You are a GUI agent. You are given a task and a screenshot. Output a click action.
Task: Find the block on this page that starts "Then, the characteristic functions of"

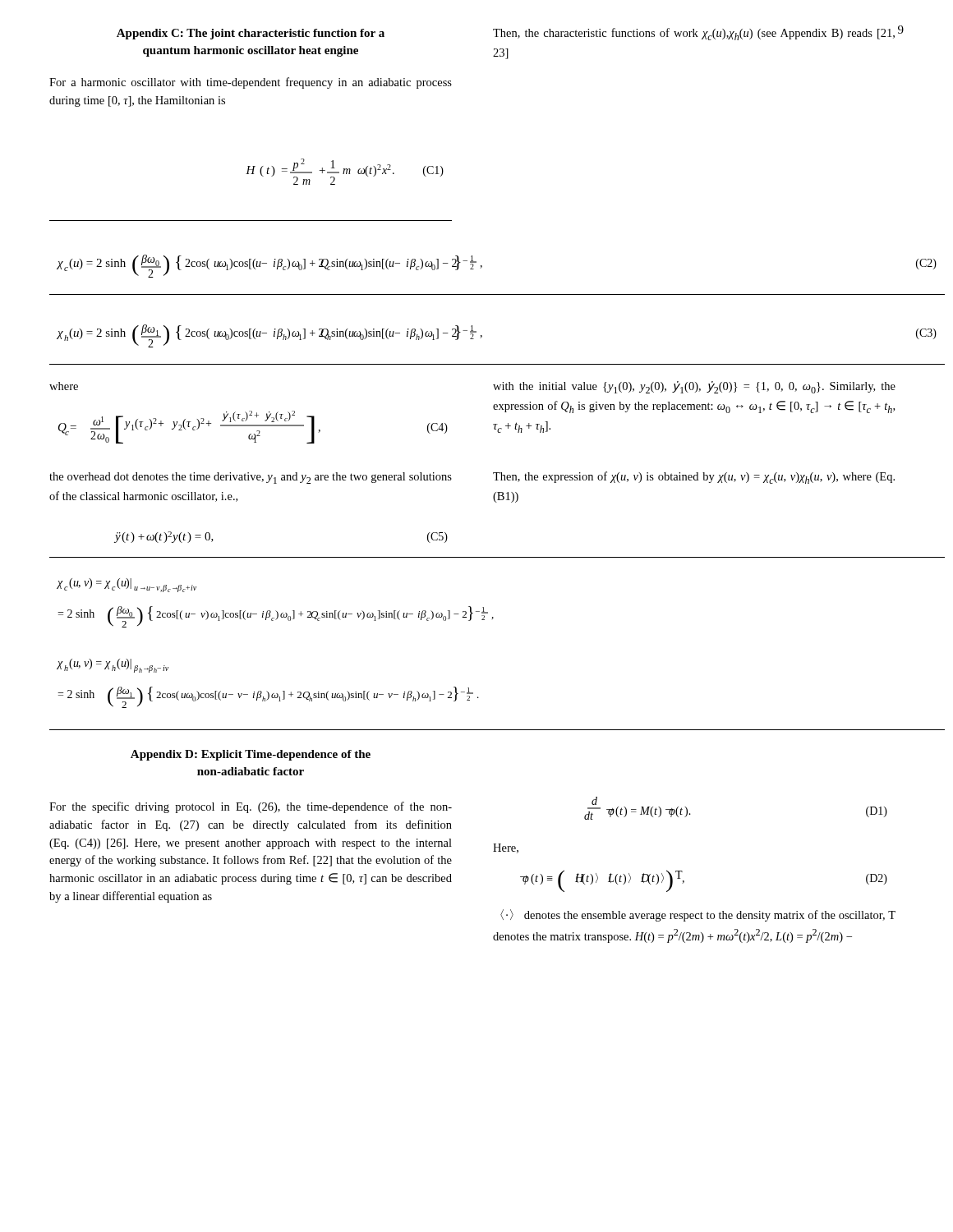694,43
